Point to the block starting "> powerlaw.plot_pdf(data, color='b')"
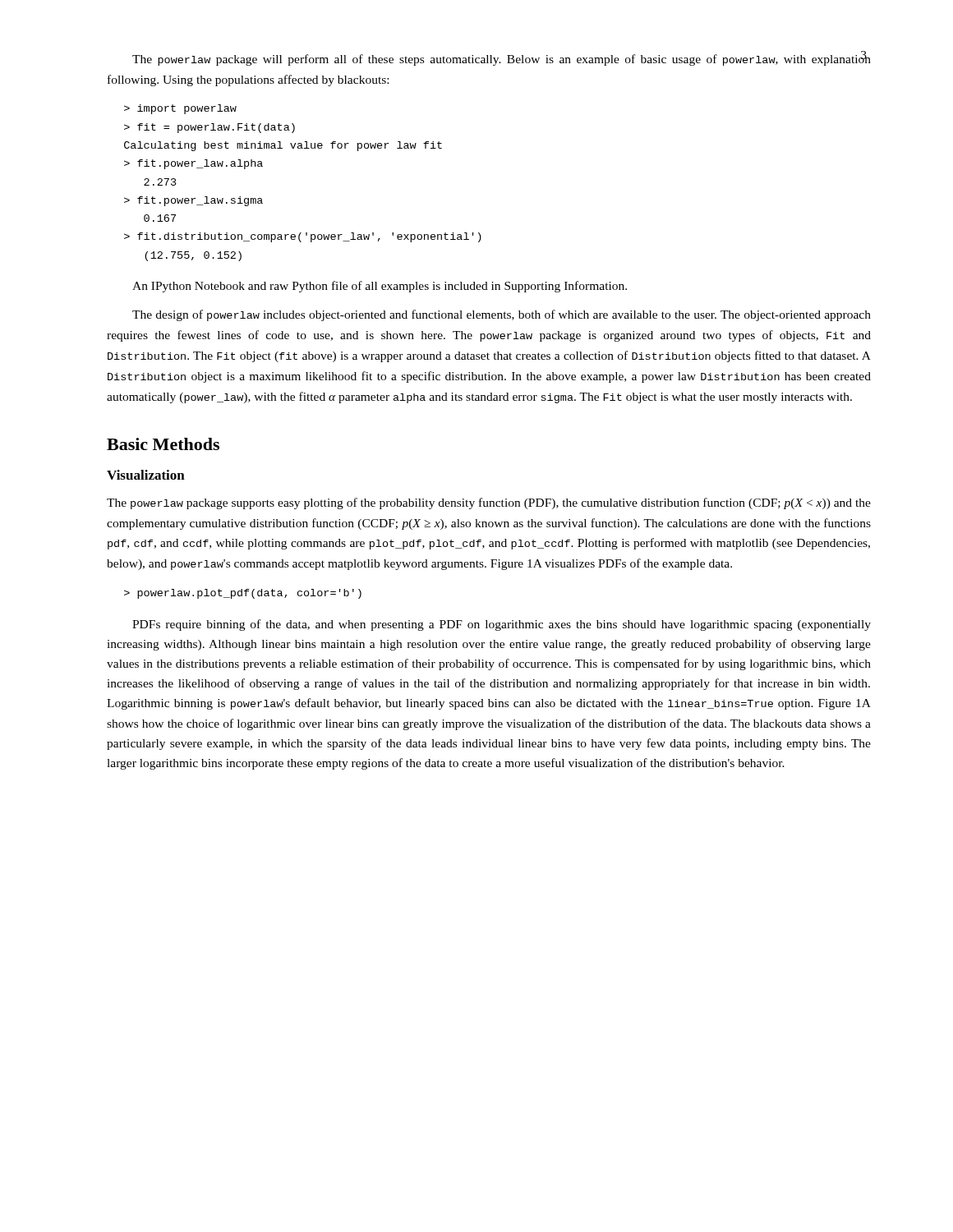The height and width of the screenshot is (1232, 953). click(x=243, y=594)
